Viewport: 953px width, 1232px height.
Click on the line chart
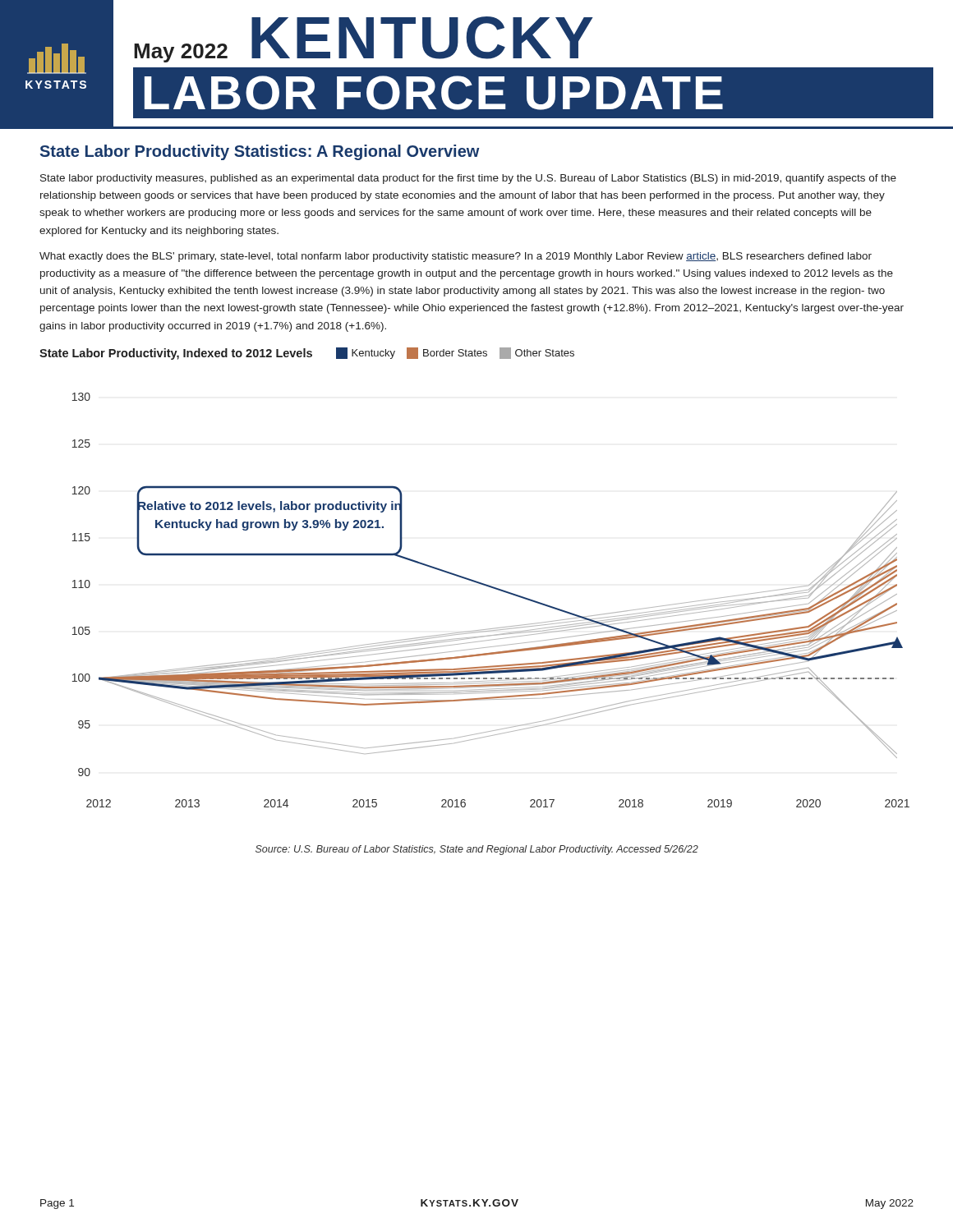(476, 602)
